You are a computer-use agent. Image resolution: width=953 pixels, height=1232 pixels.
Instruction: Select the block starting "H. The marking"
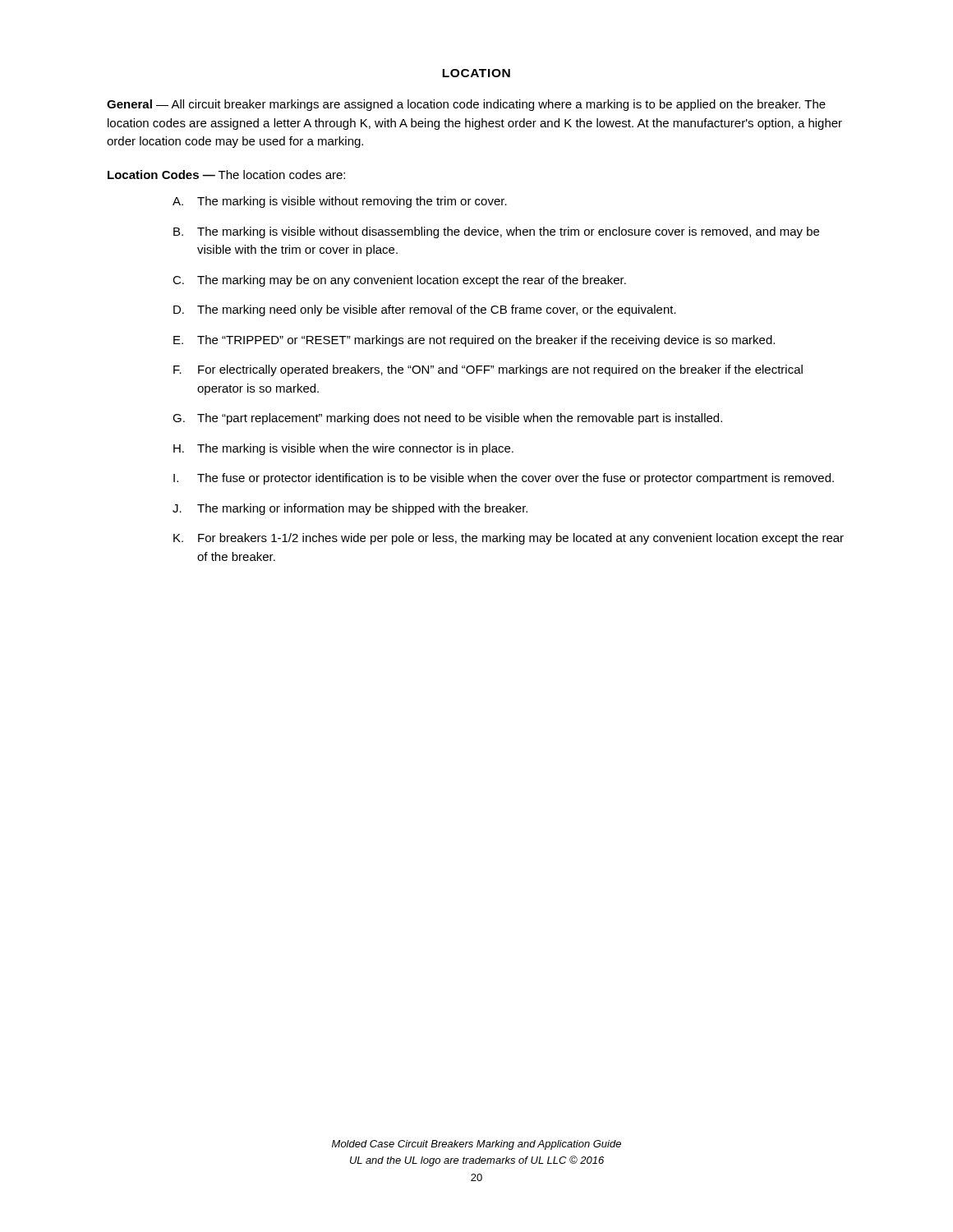point(509,448)
